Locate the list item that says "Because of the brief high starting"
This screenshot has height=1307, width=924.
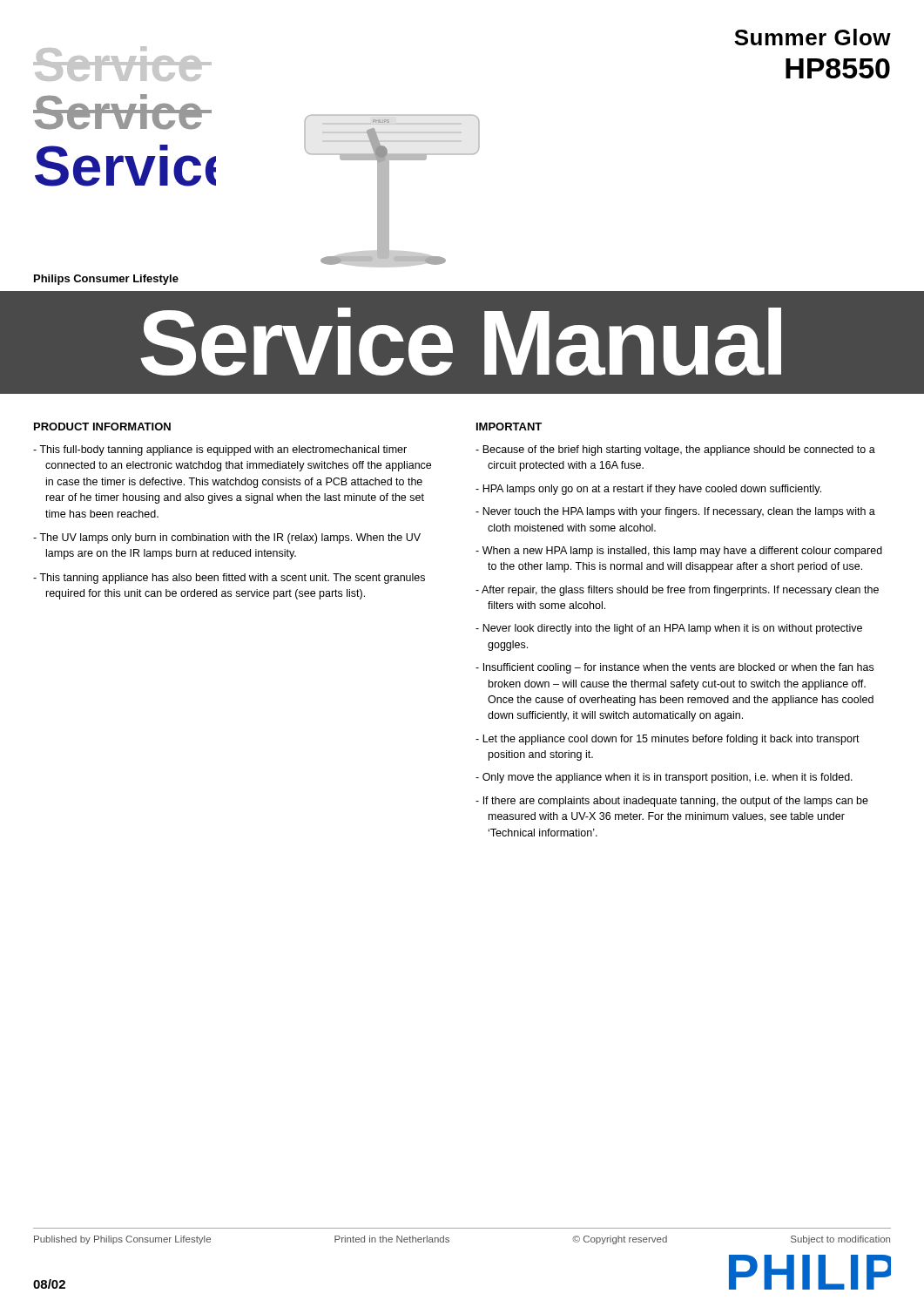click(675, 458)
